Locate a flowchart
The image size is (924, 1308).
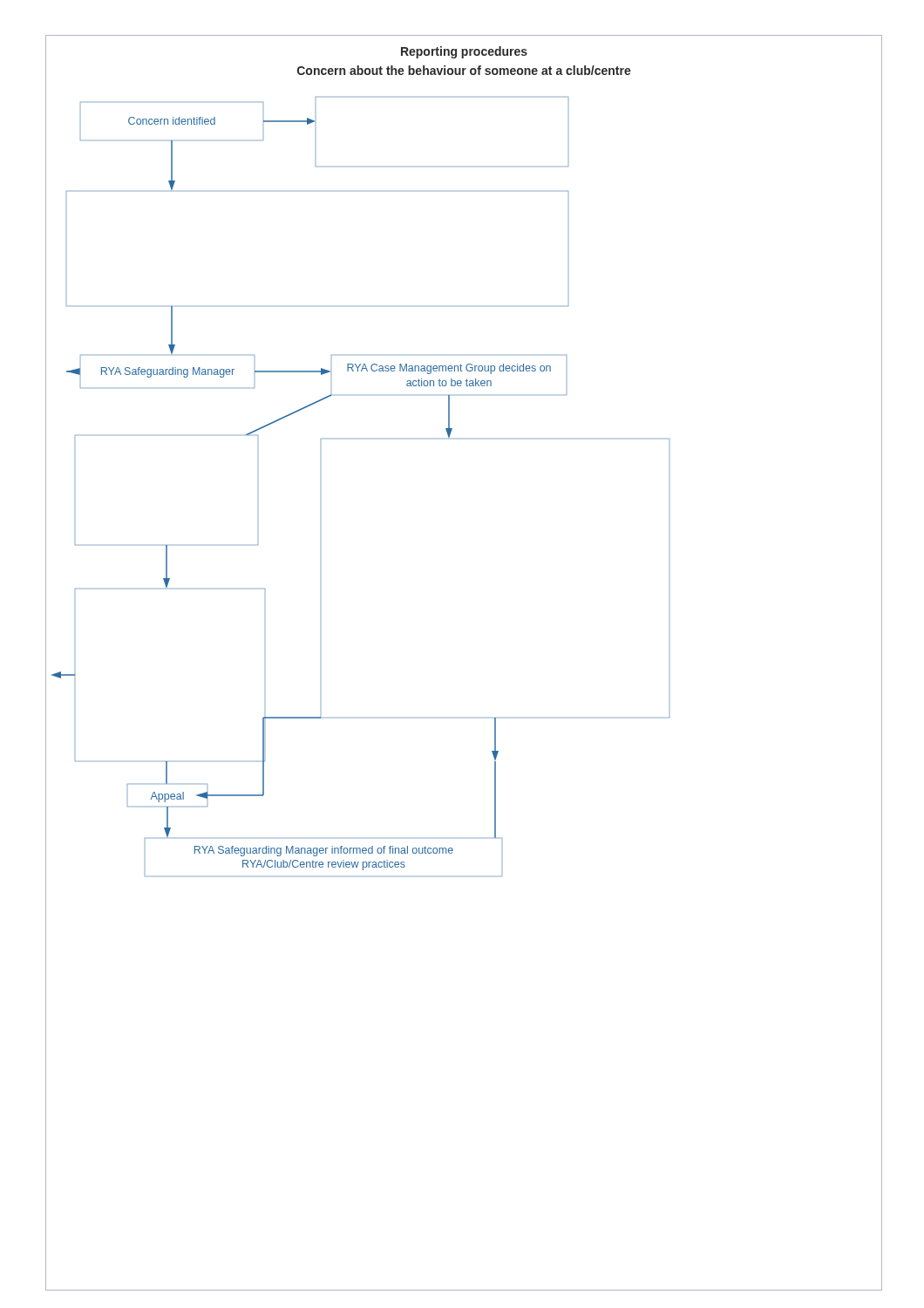coord(455,400)
